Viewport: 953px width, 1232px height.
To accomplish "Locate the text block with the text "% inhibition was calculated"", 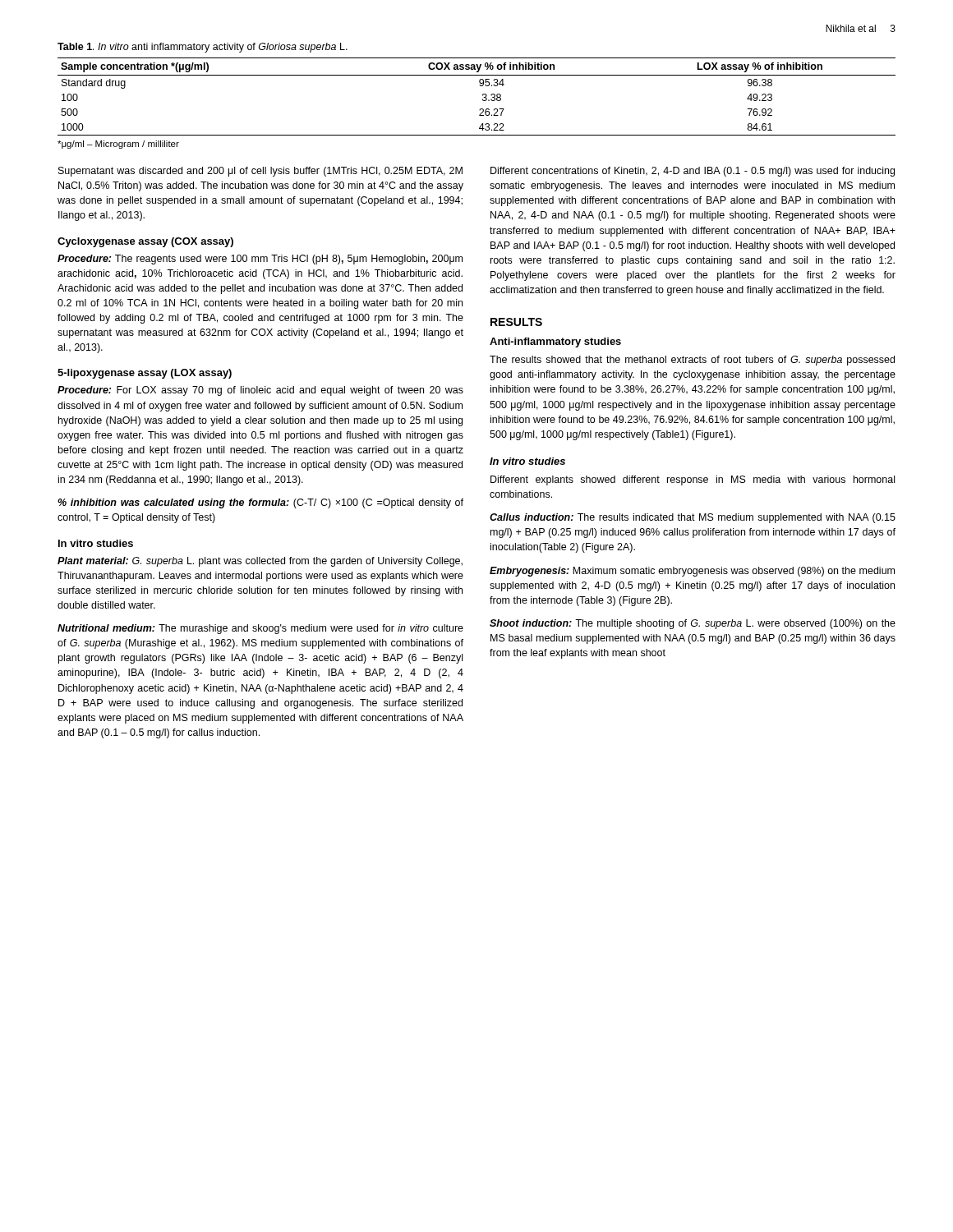I will coord(260,510).
